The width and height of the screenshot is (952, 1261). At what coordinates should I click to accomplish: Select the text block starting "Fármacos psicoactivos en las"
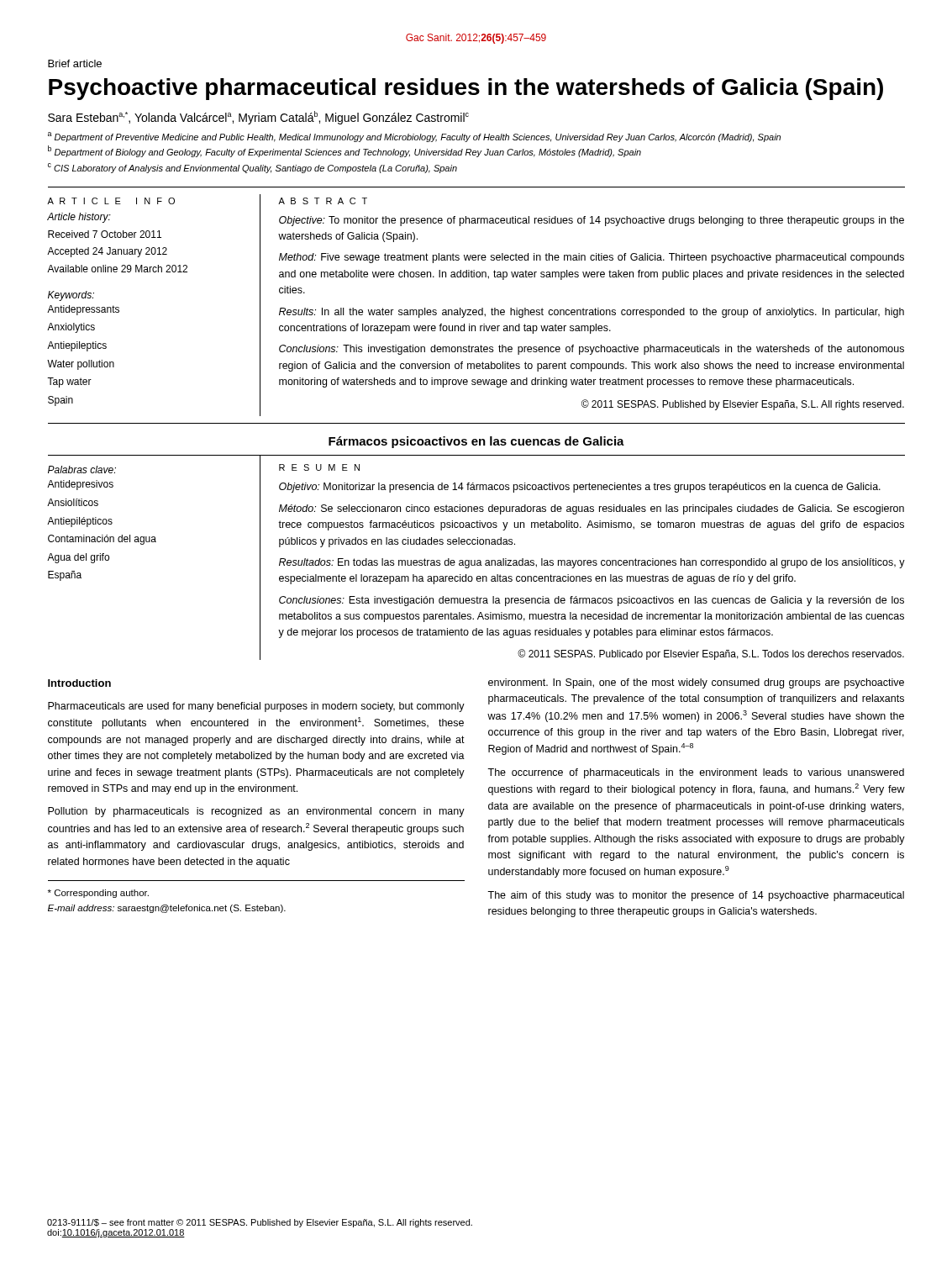[476, 441]
